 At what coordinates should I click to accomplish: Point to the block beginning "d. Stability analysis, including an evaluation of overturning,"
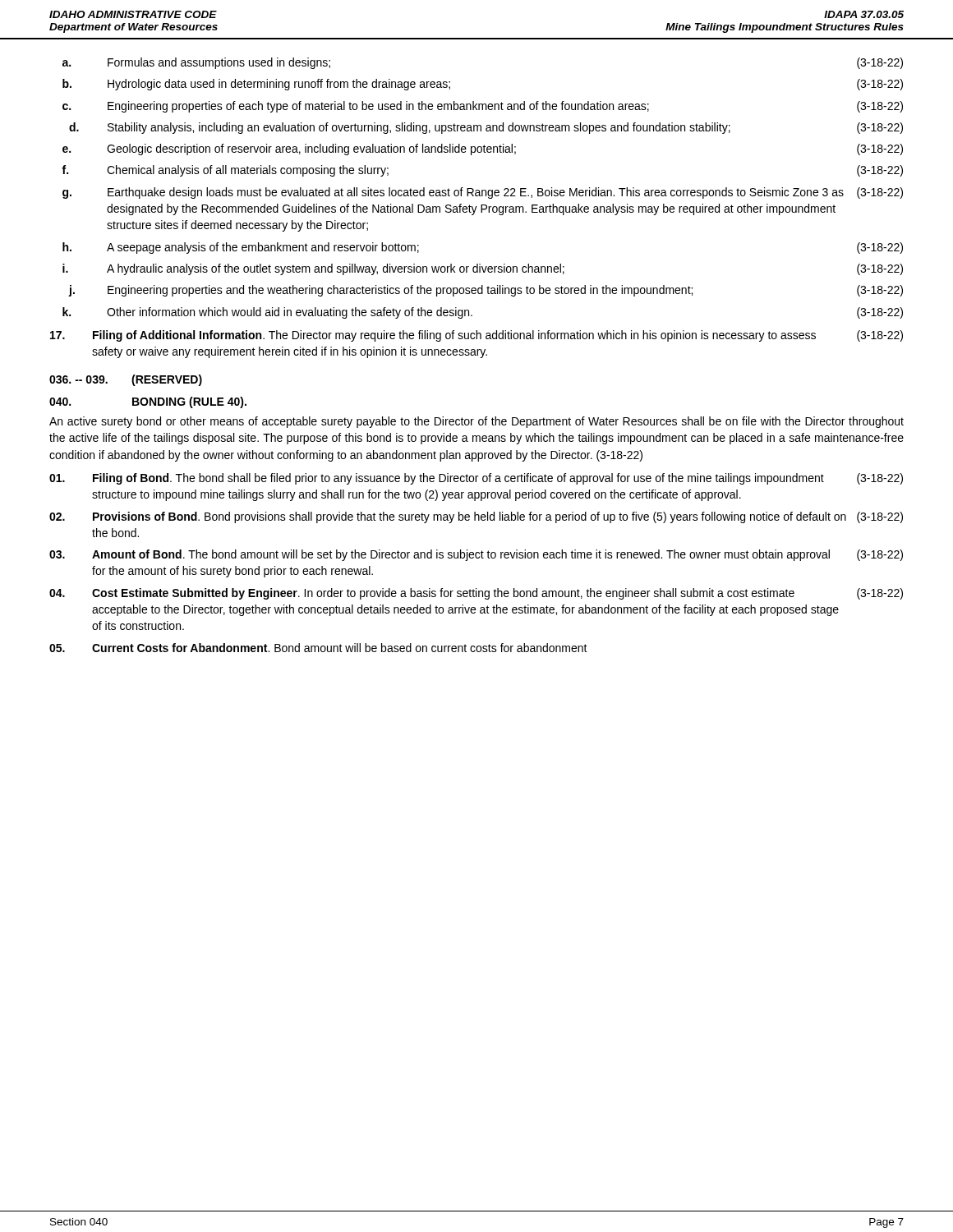(x=476, y=127)
